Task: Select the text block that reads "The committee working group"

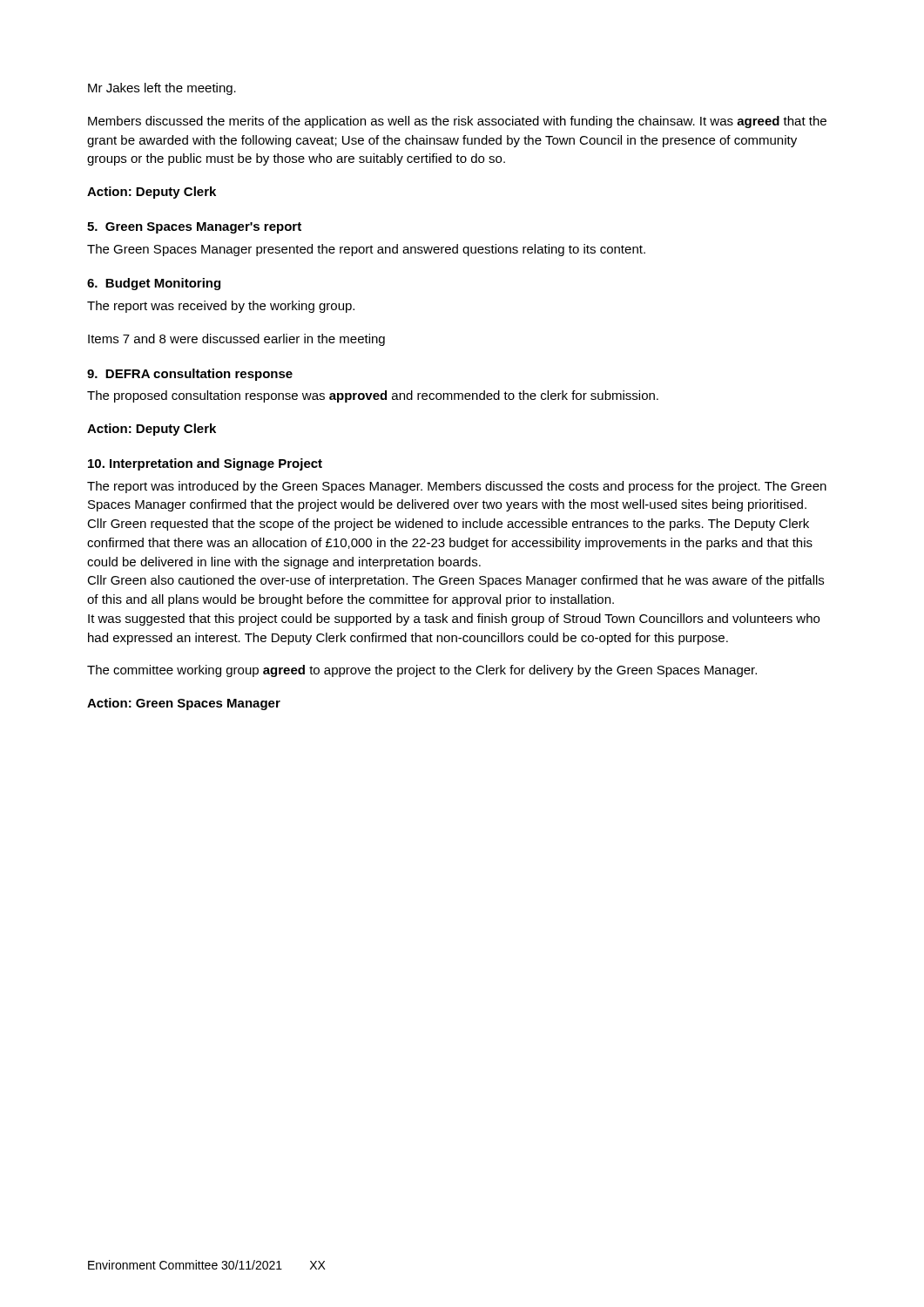Action: (423, 670)
